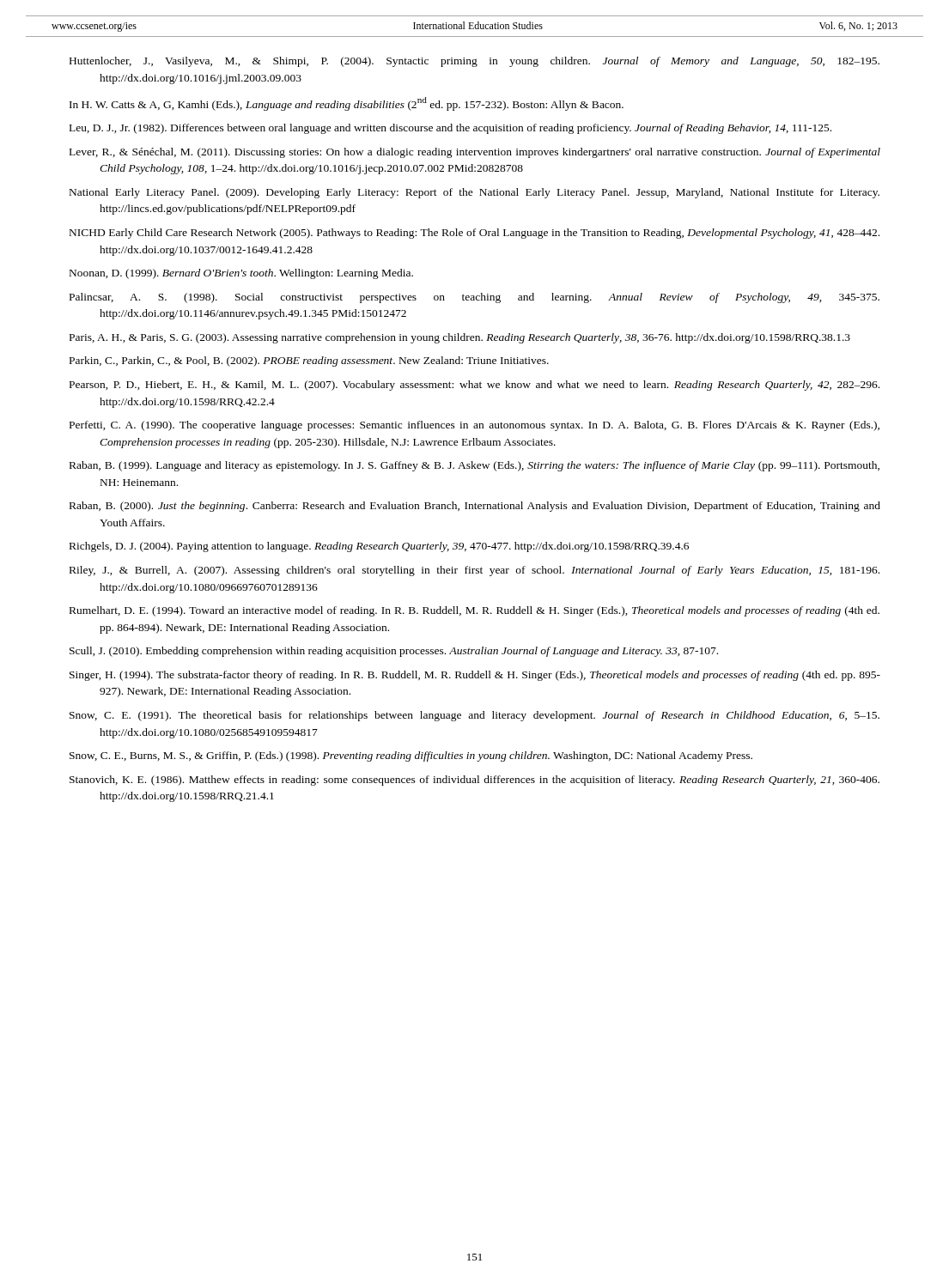949x1288 pixels.
Task: Locate the block of text that opens with "Singer, H. (1994). The substrata-factor theory of reading."
Action: click(x=474, y=683)
